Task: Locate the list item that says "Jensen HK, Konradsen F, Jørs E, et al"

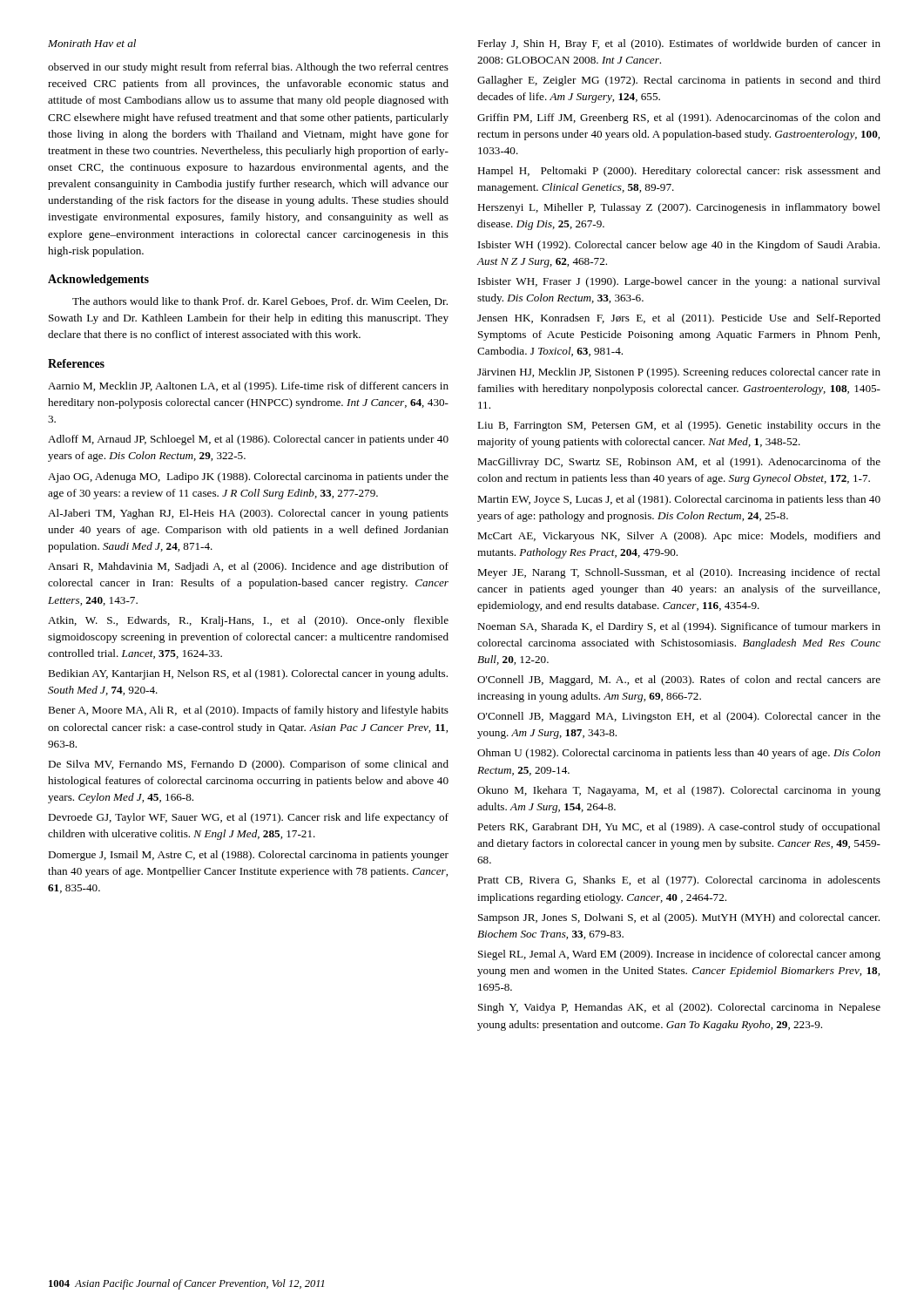Action: pos(679,334)
